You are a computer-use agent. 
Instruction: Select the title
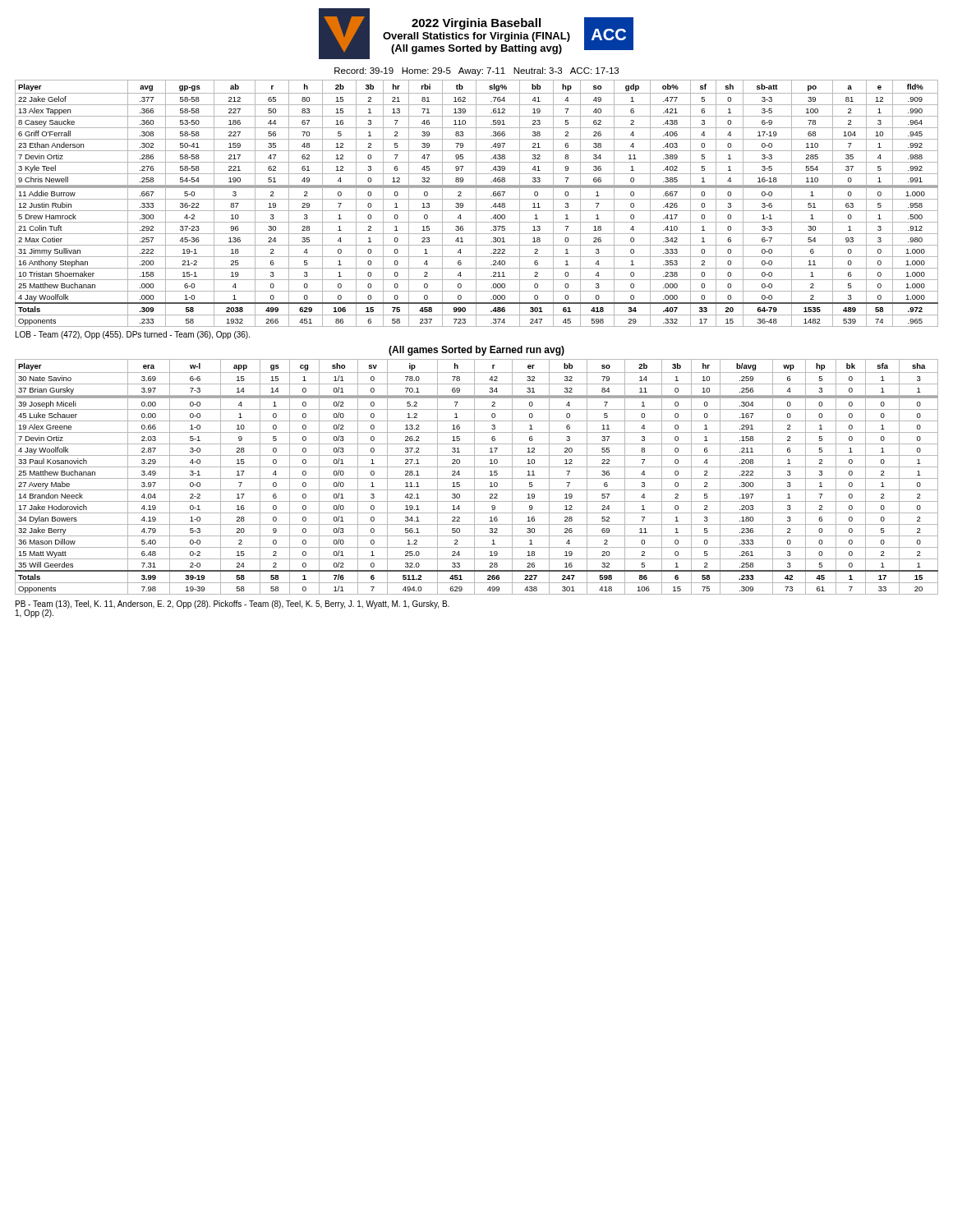pos(476,34)
